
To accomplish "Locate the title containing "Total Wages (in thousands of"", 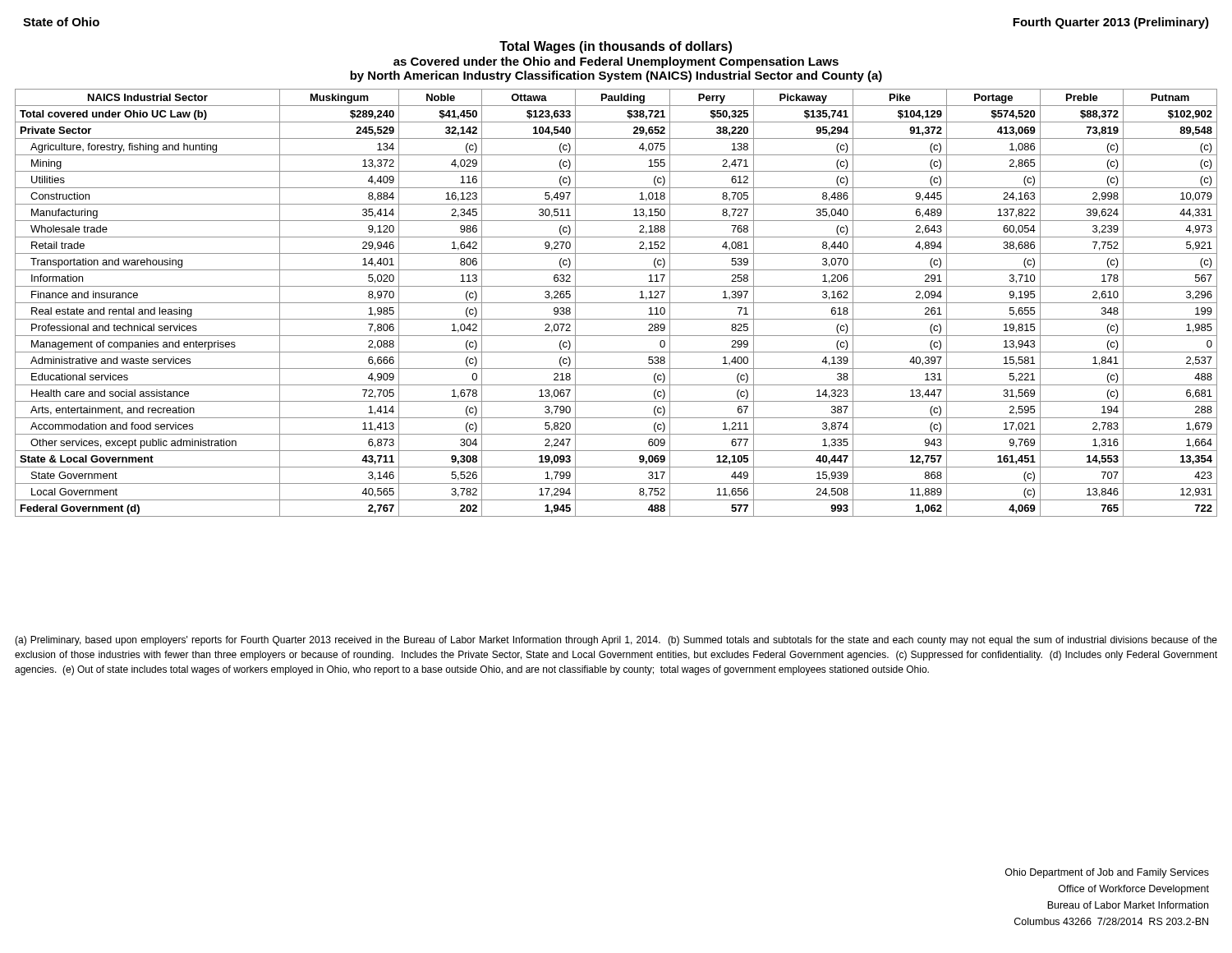I will pyautogui.click(x=616, y=61).
